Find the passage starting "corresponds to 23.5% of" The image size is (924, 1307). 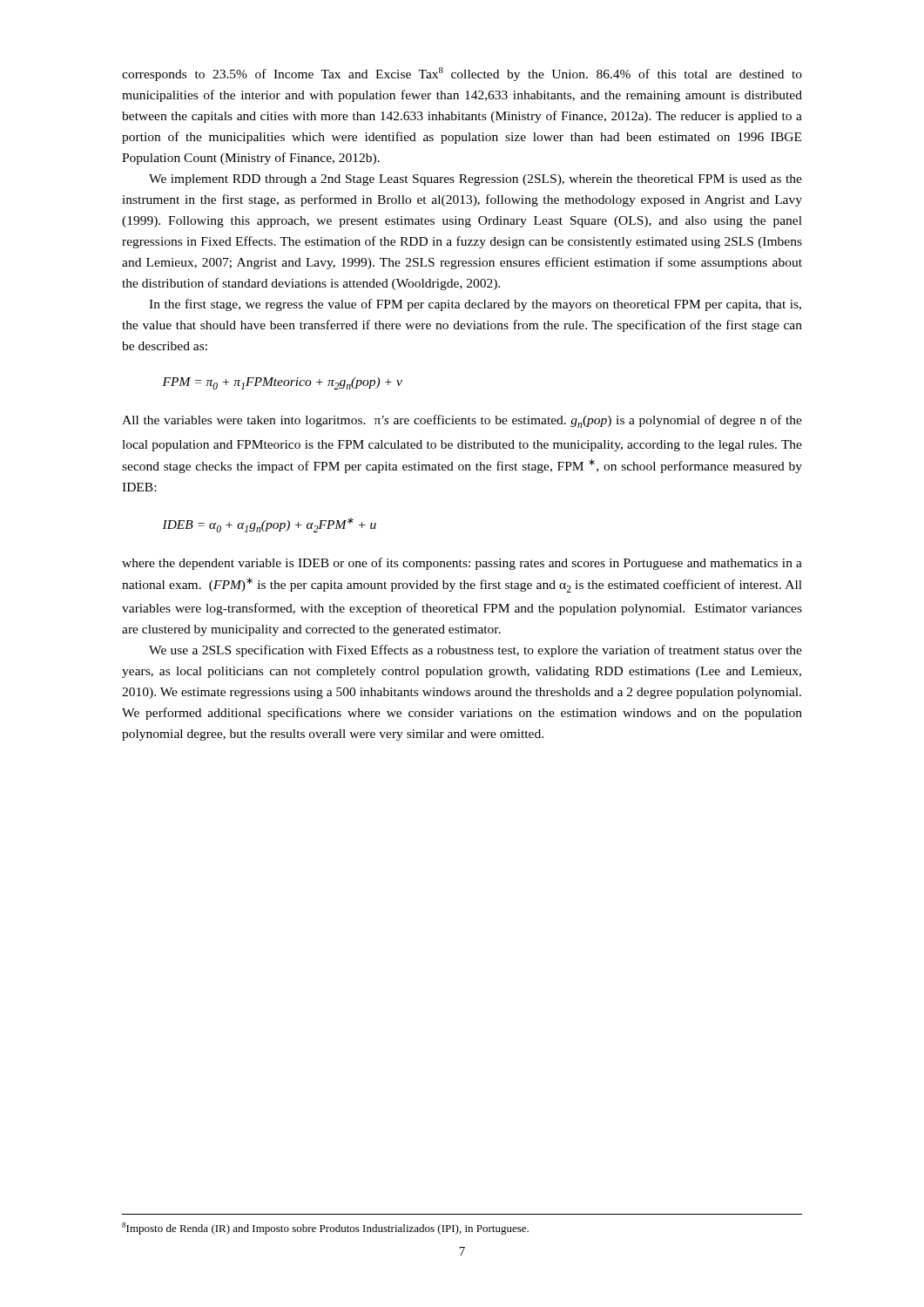coord(462,116)
